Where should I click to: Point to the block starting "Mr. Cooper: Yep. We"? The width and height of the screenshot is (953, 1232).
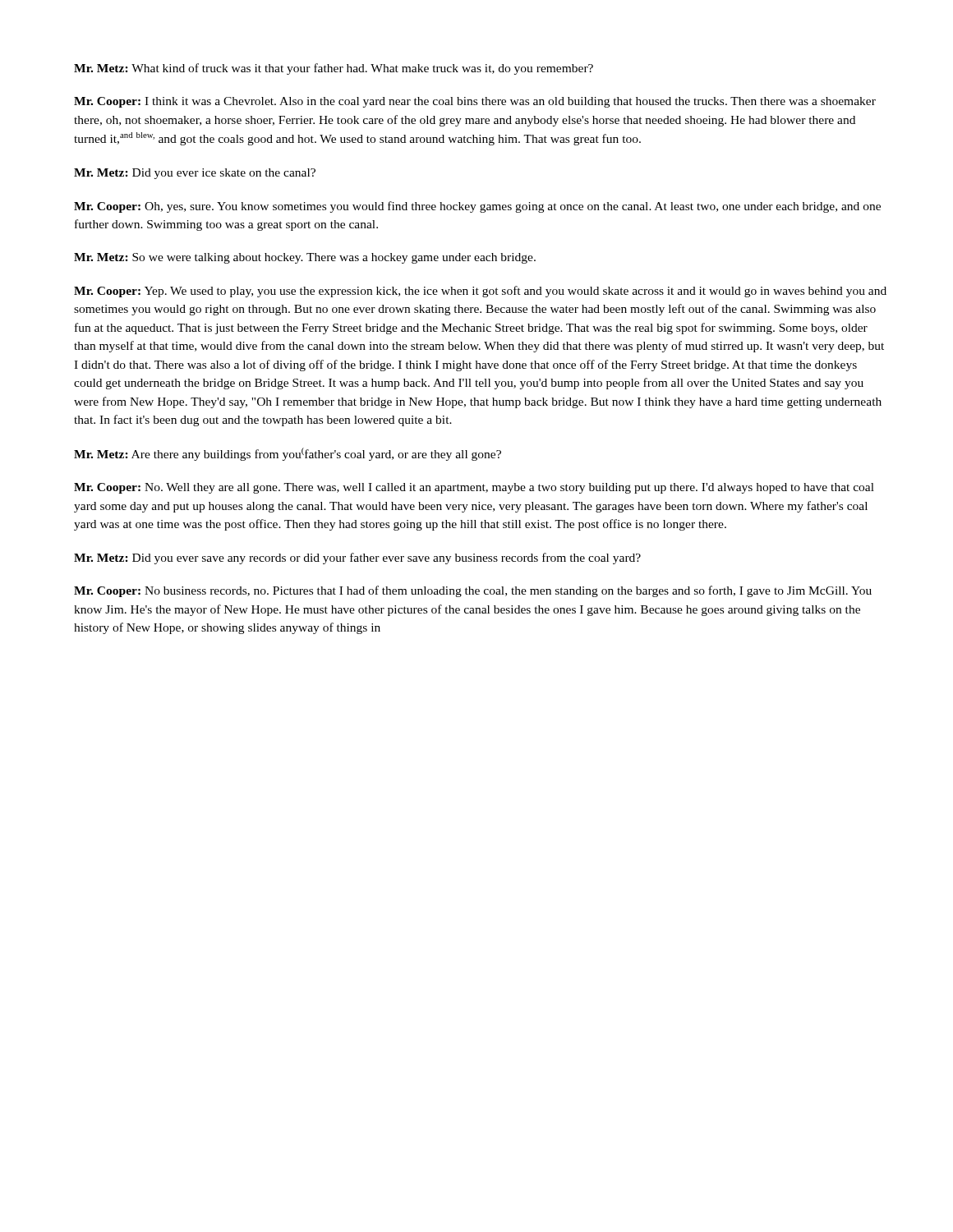481,355
